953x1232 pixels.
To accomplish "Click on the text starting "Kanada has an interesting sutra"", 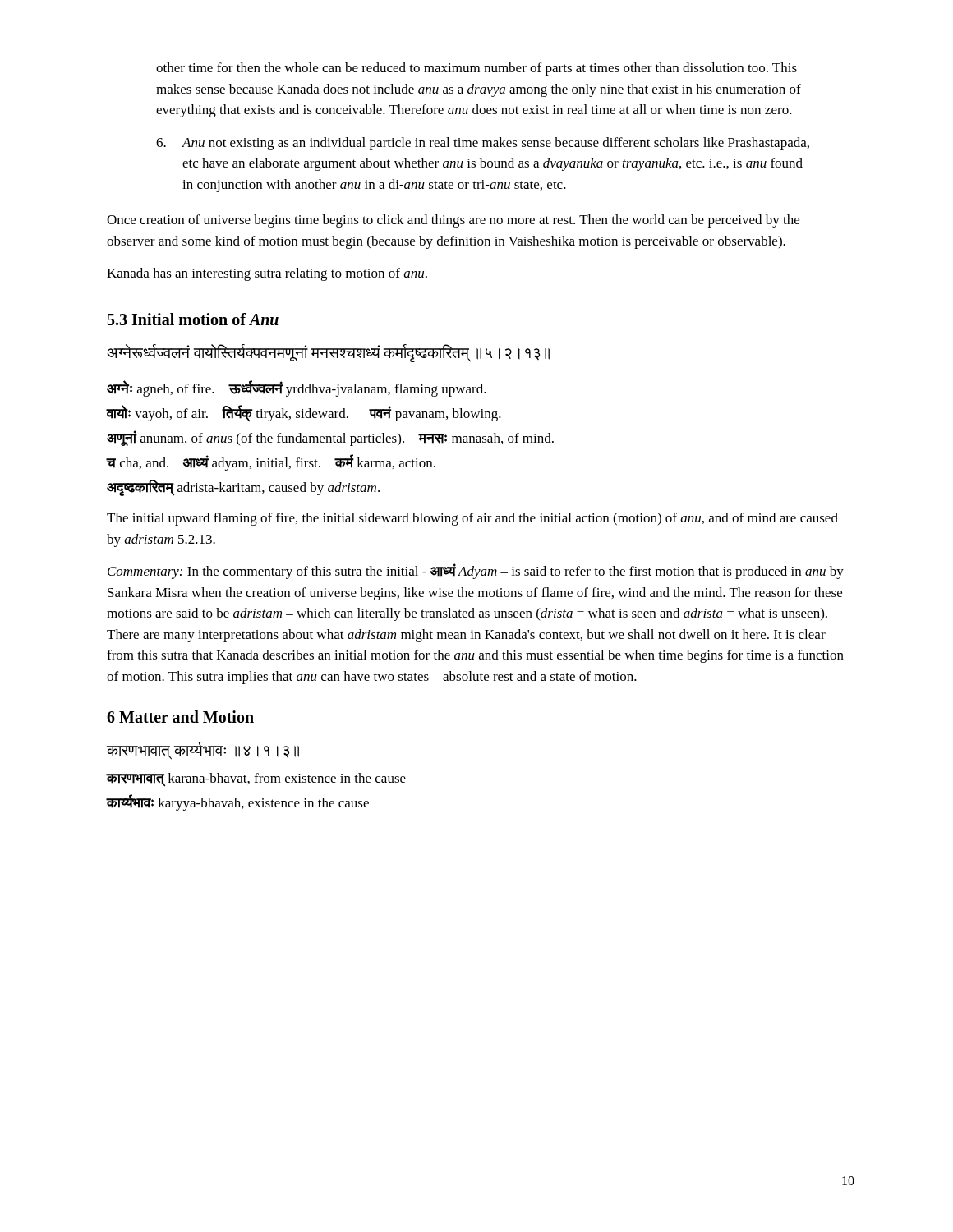I will click(x=267, y=273).
